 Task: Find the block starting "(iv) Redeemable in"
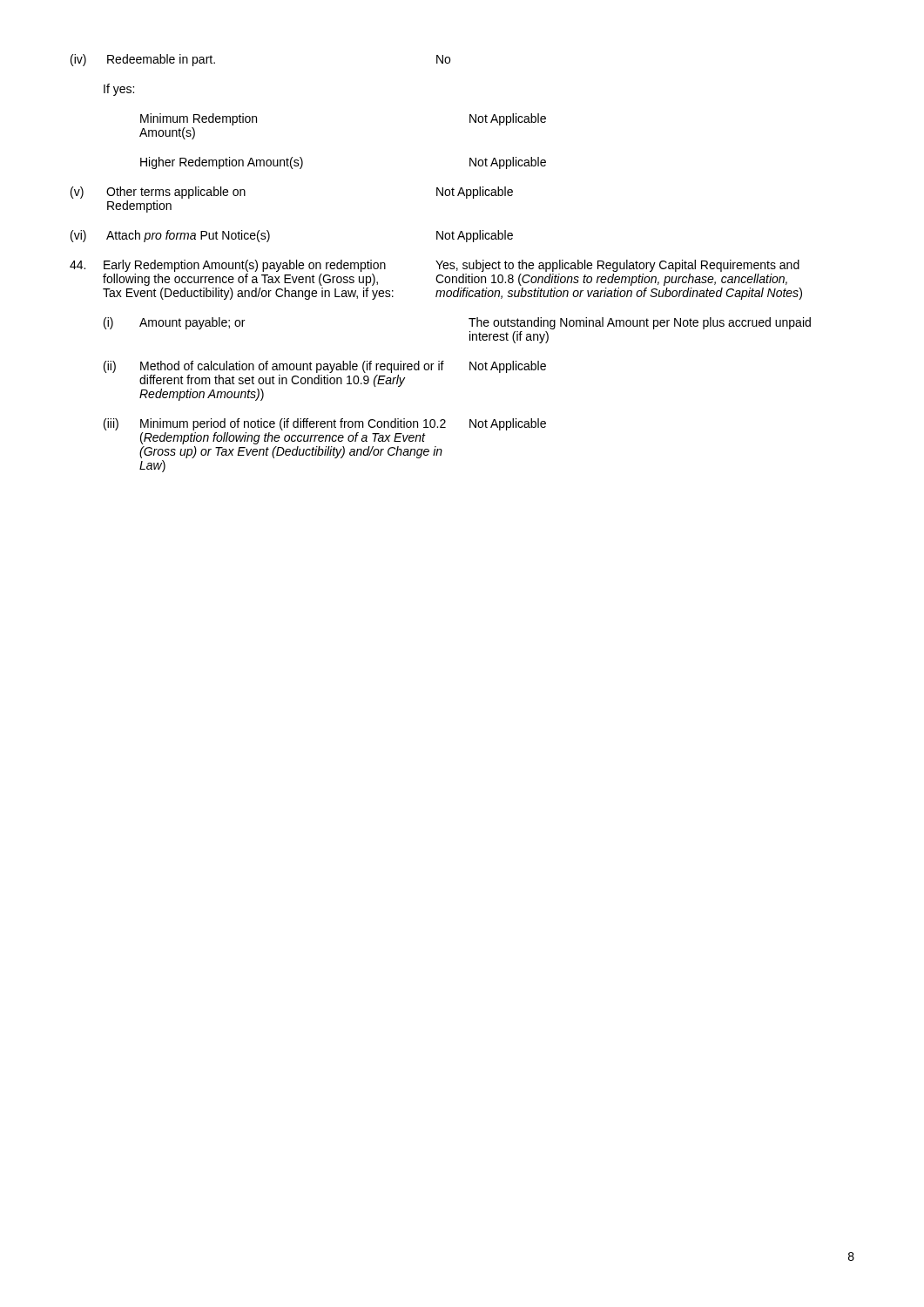click(x=158, y=60)
